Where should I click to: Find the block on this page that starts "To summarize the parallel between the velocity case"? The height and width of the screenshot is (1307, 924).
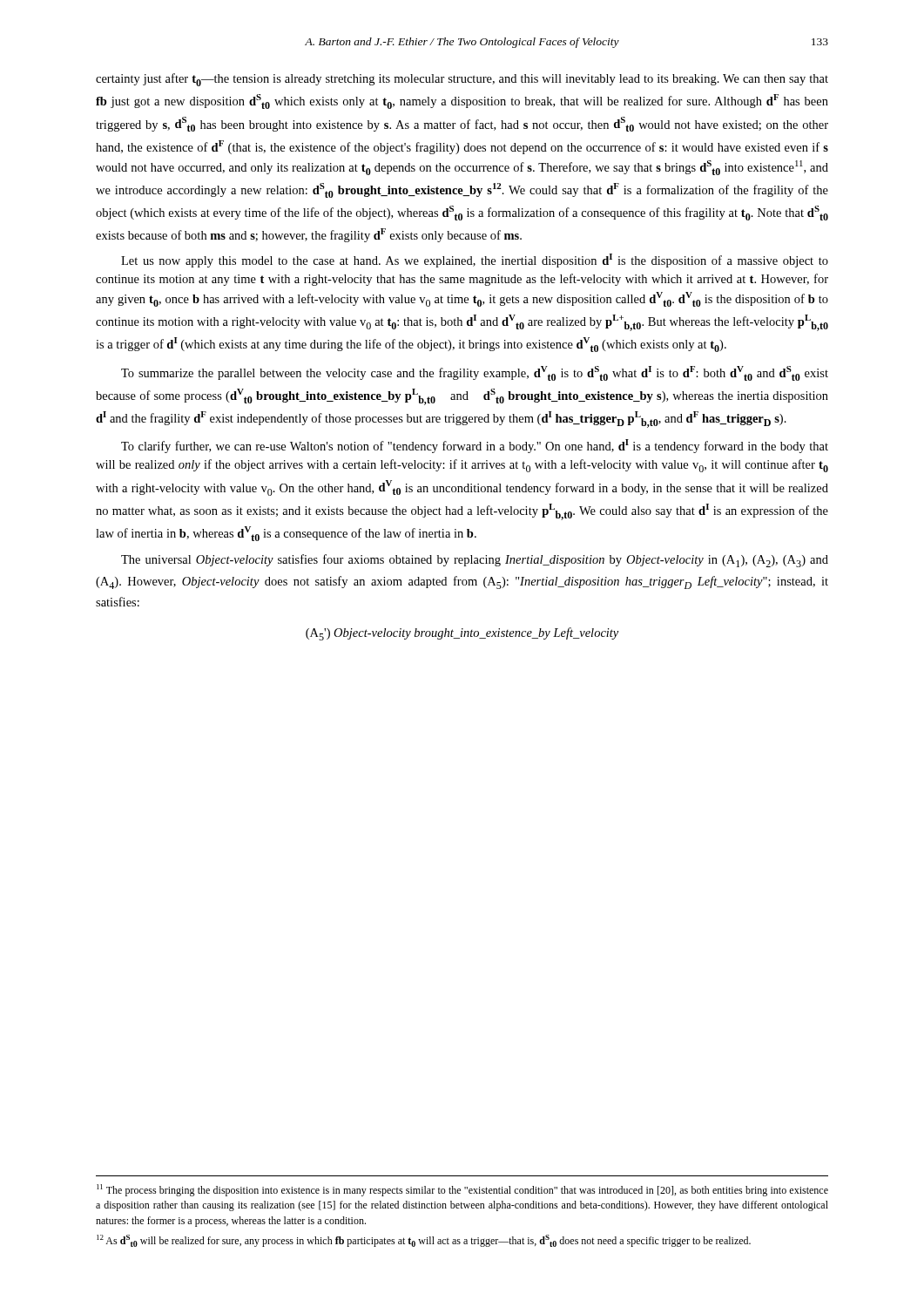pos(462,396)
